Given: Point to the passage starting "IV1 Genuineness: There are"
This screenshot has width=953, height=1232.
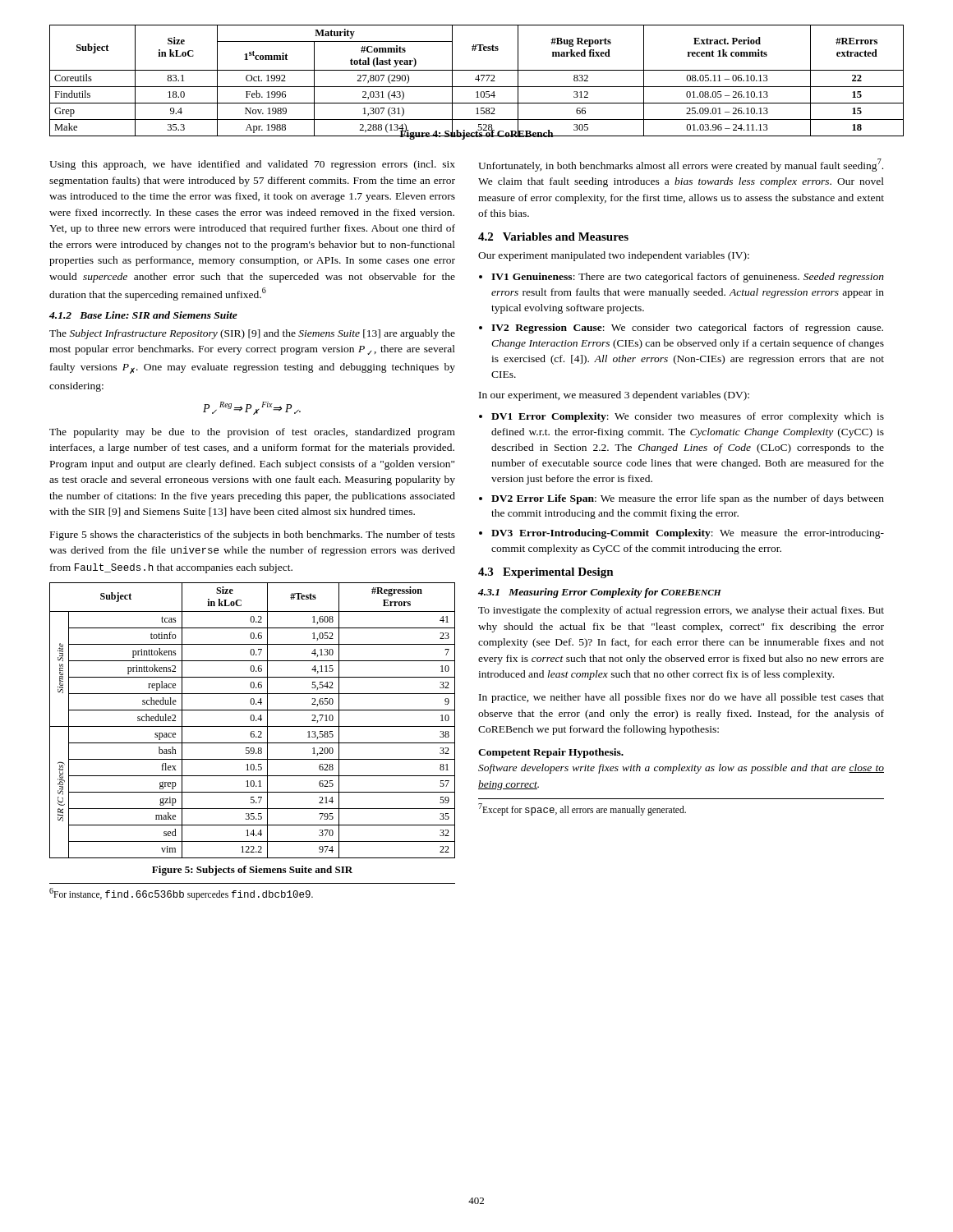Looking at the screenshot, I should 688,292.
